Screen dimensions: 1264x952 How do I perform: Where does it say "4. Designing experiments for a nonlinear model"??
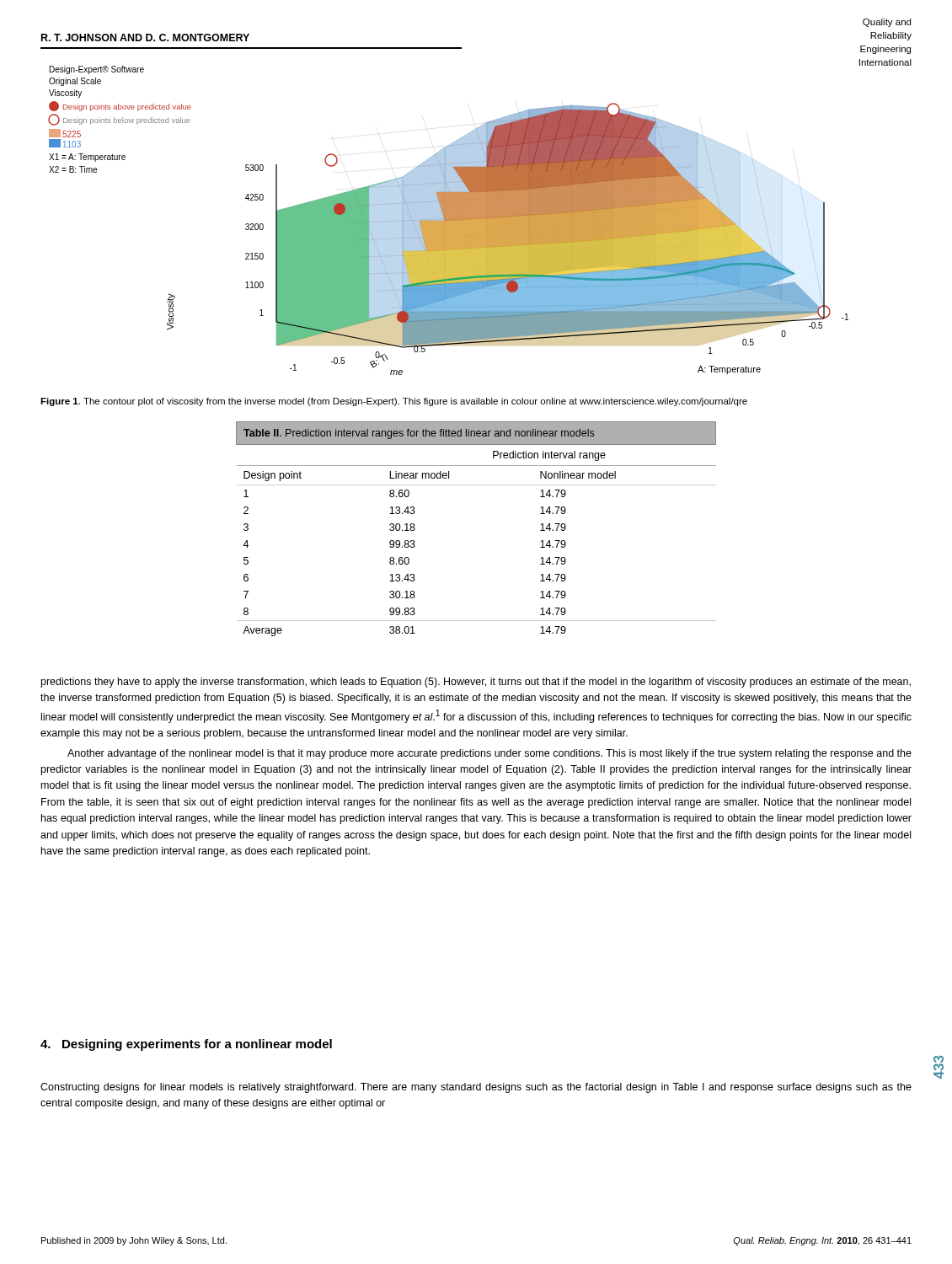(186, 1044)
